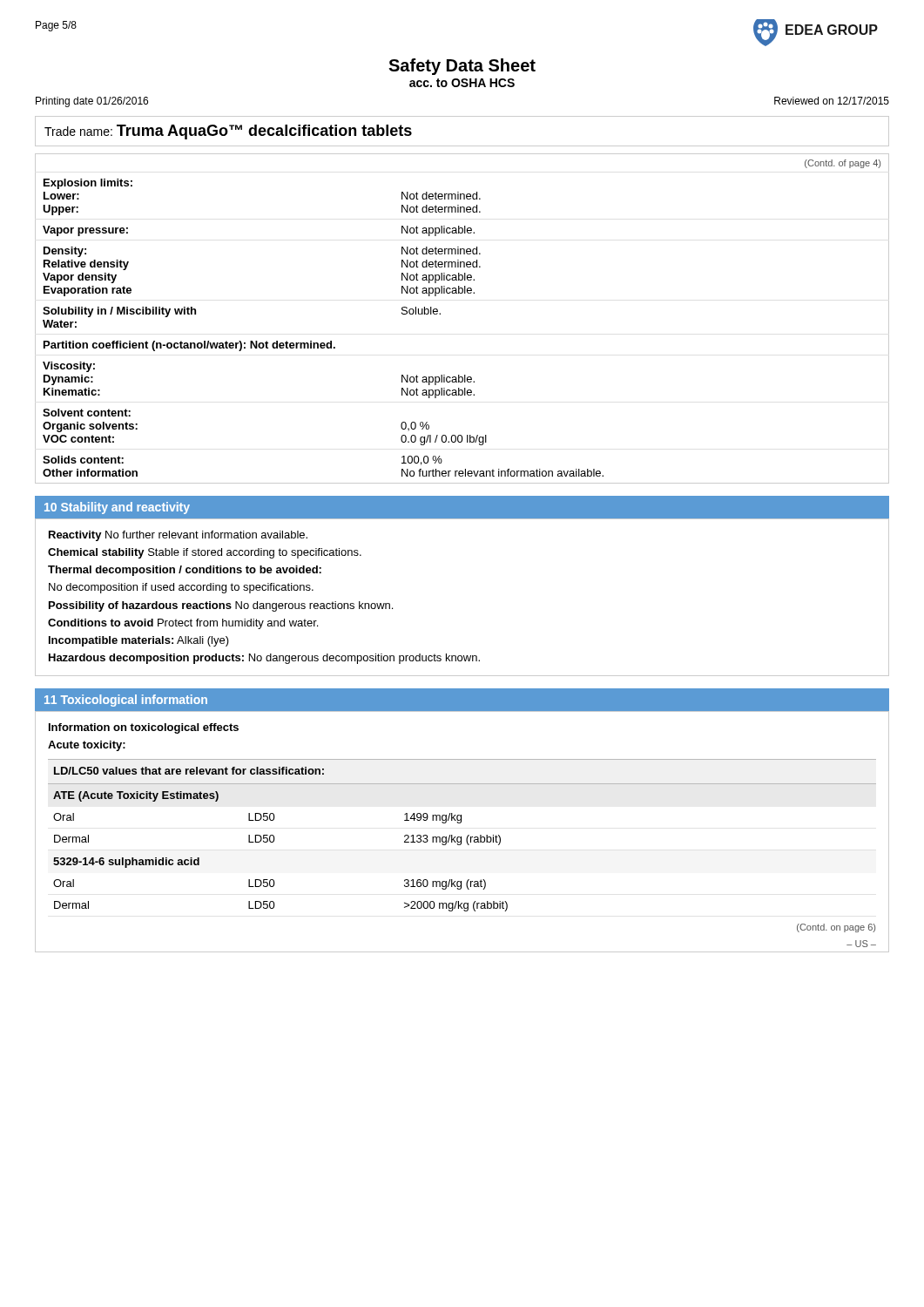The image size is (924, 1307).
Task: Locate the block of text that opens with "Reactivity No further relevant information available."
Action: pyautogui.click(x=264, y=596)
